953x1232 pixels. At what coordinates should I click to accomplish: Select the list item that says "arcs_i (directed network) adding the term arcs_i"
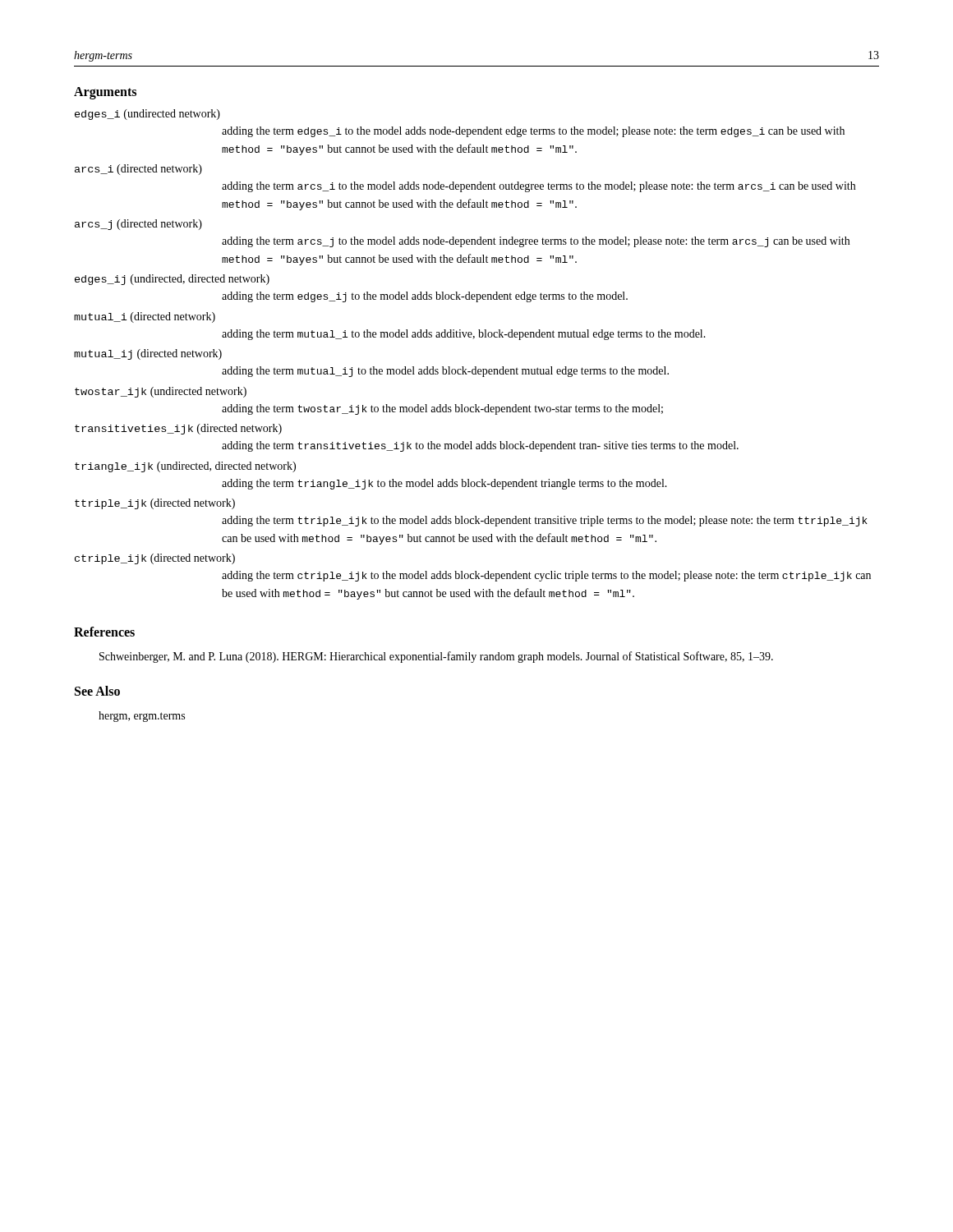pyautogui.click(x=476, y=188)
